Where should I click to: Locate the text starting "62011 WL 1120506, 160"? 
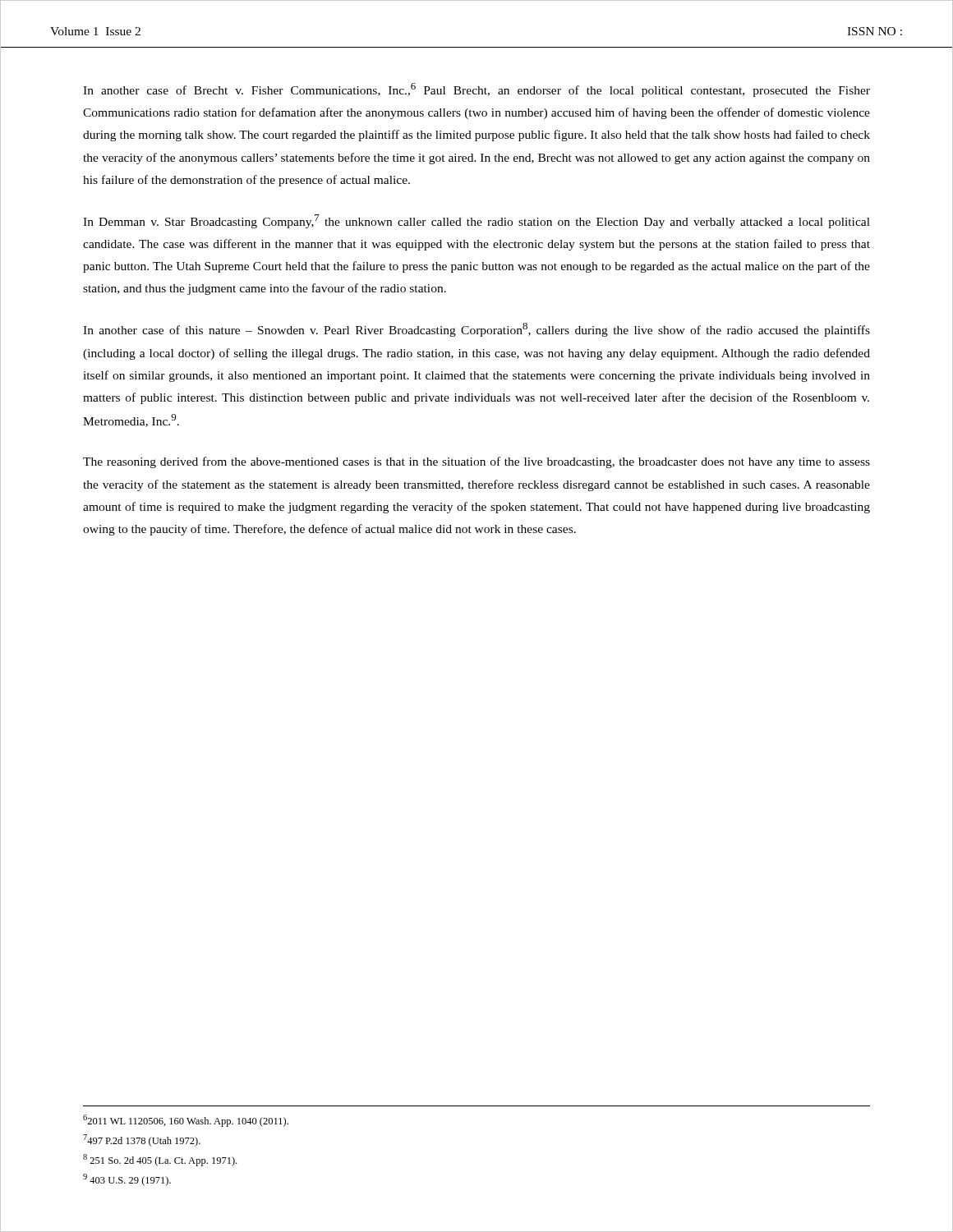click(186, 1121)
